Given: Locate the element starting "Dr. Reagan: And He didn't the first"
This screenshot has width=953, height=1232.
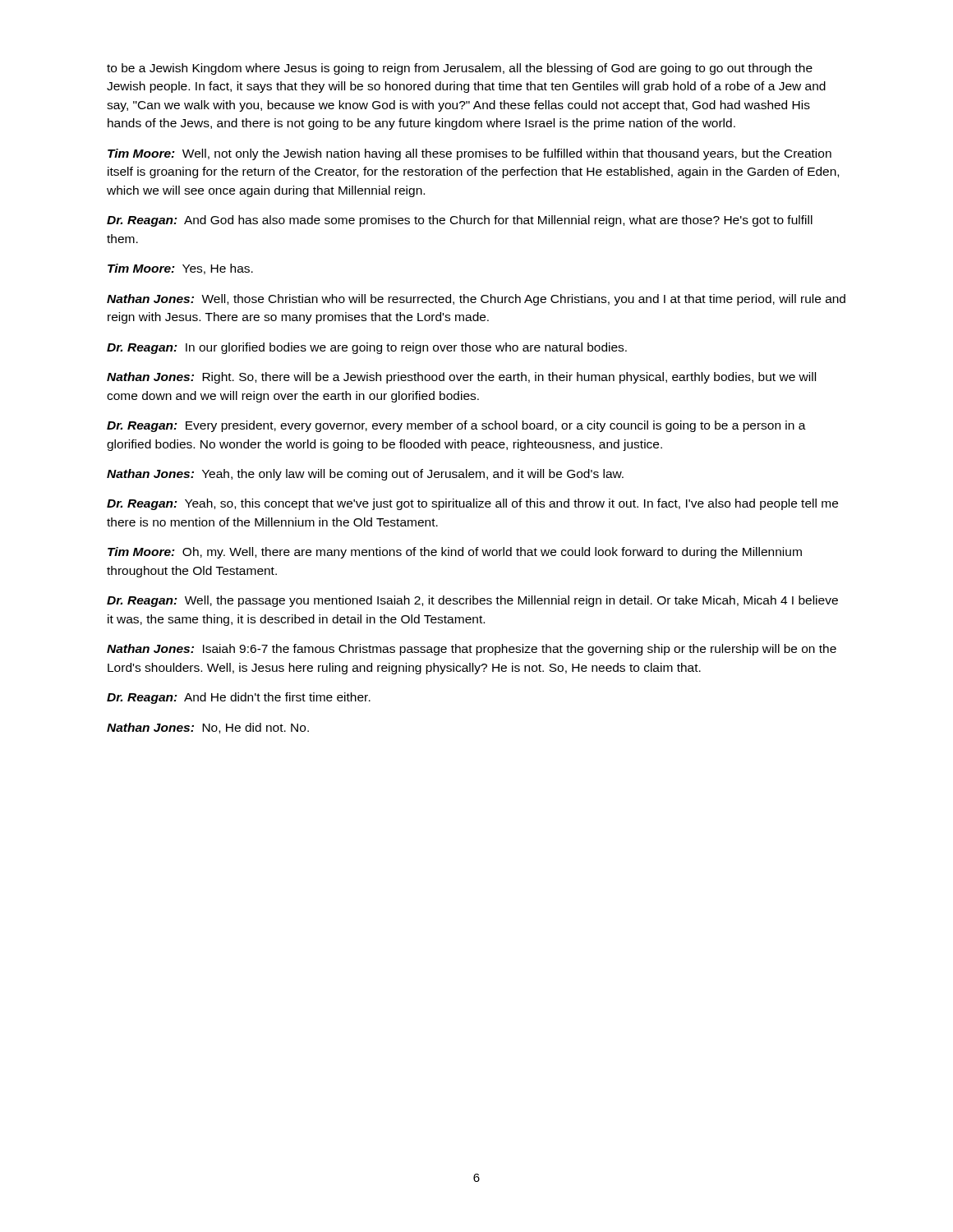Looking at the screenshot, I should (x=239, y=697).
